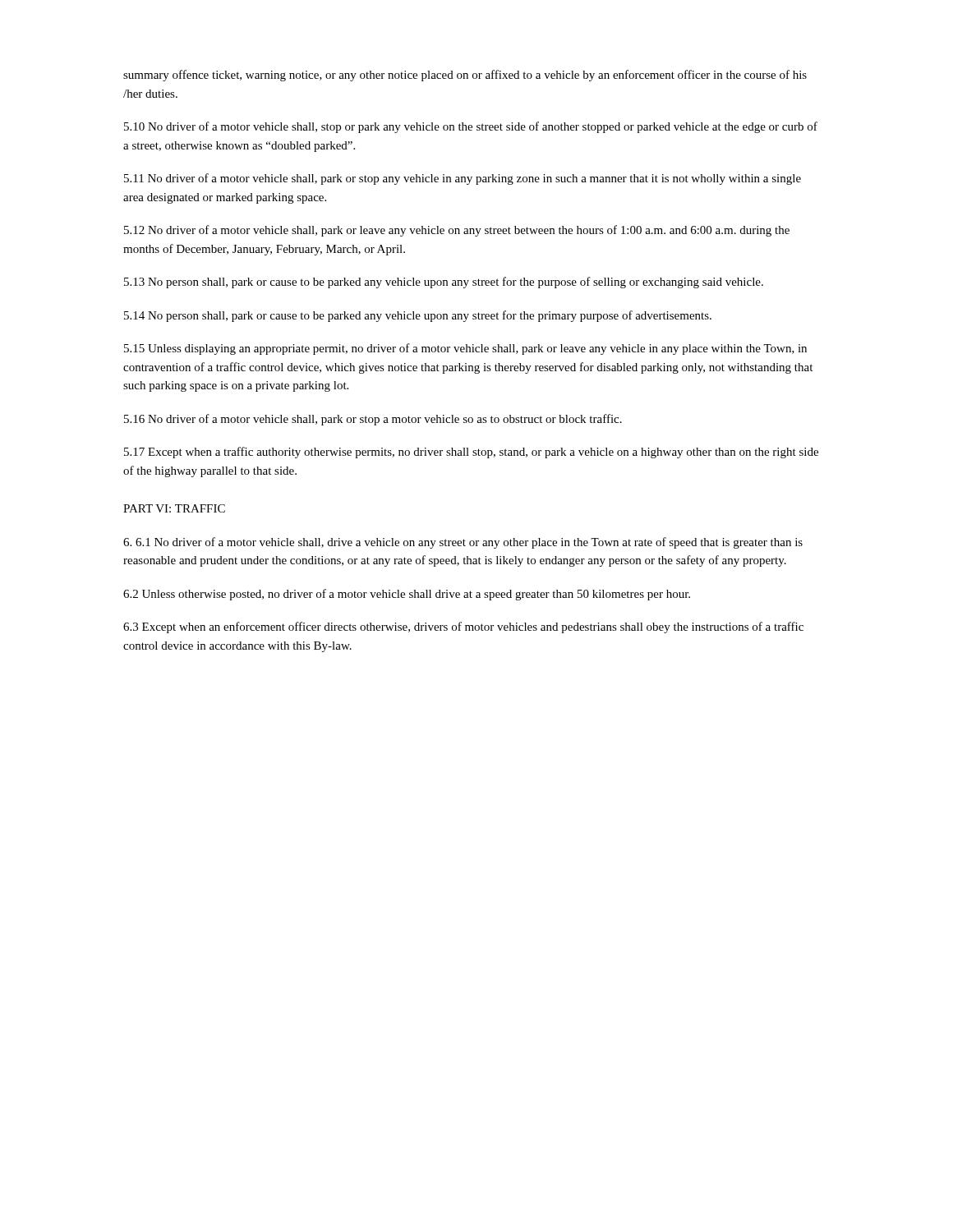Viewport: 953px width, 1232px height.
Task: Point to the region starting "2 Unless otherwise posted,"
Action: [x=407, y=593]
